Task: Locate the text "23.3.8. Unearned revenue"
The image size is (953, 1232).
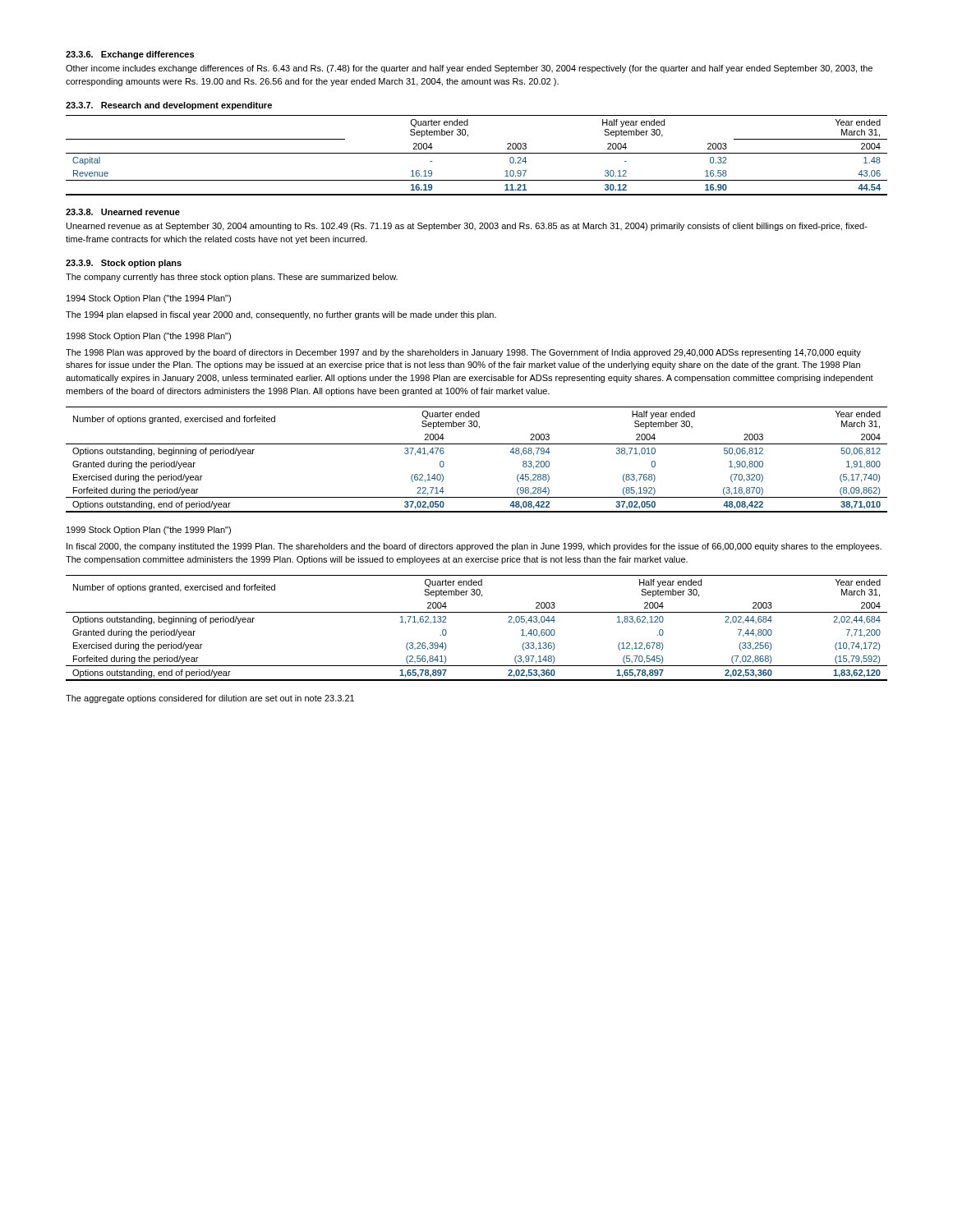Action: point(123,212)
